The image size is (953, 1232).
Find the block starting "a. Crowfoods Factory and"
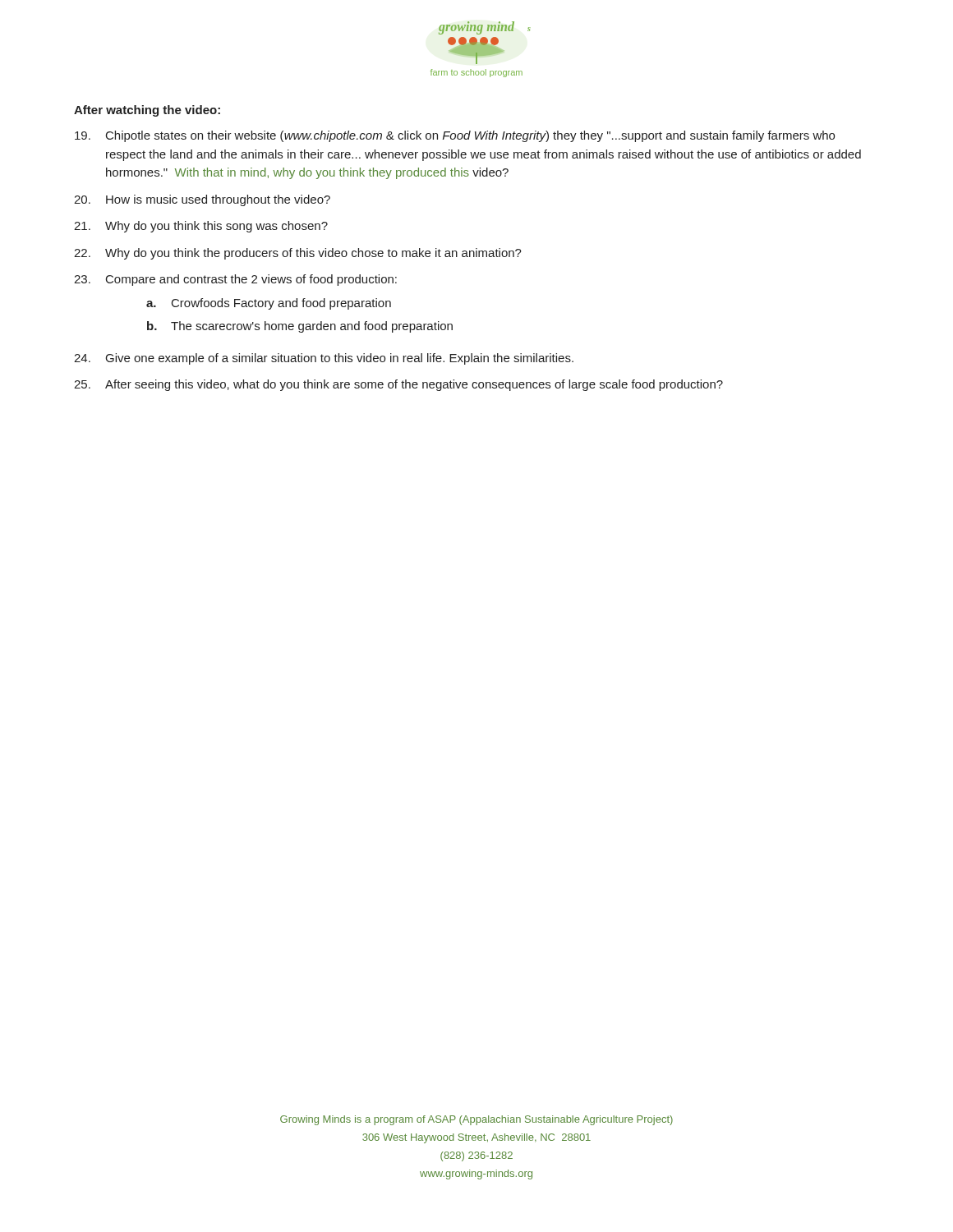[x=269, y=303]
